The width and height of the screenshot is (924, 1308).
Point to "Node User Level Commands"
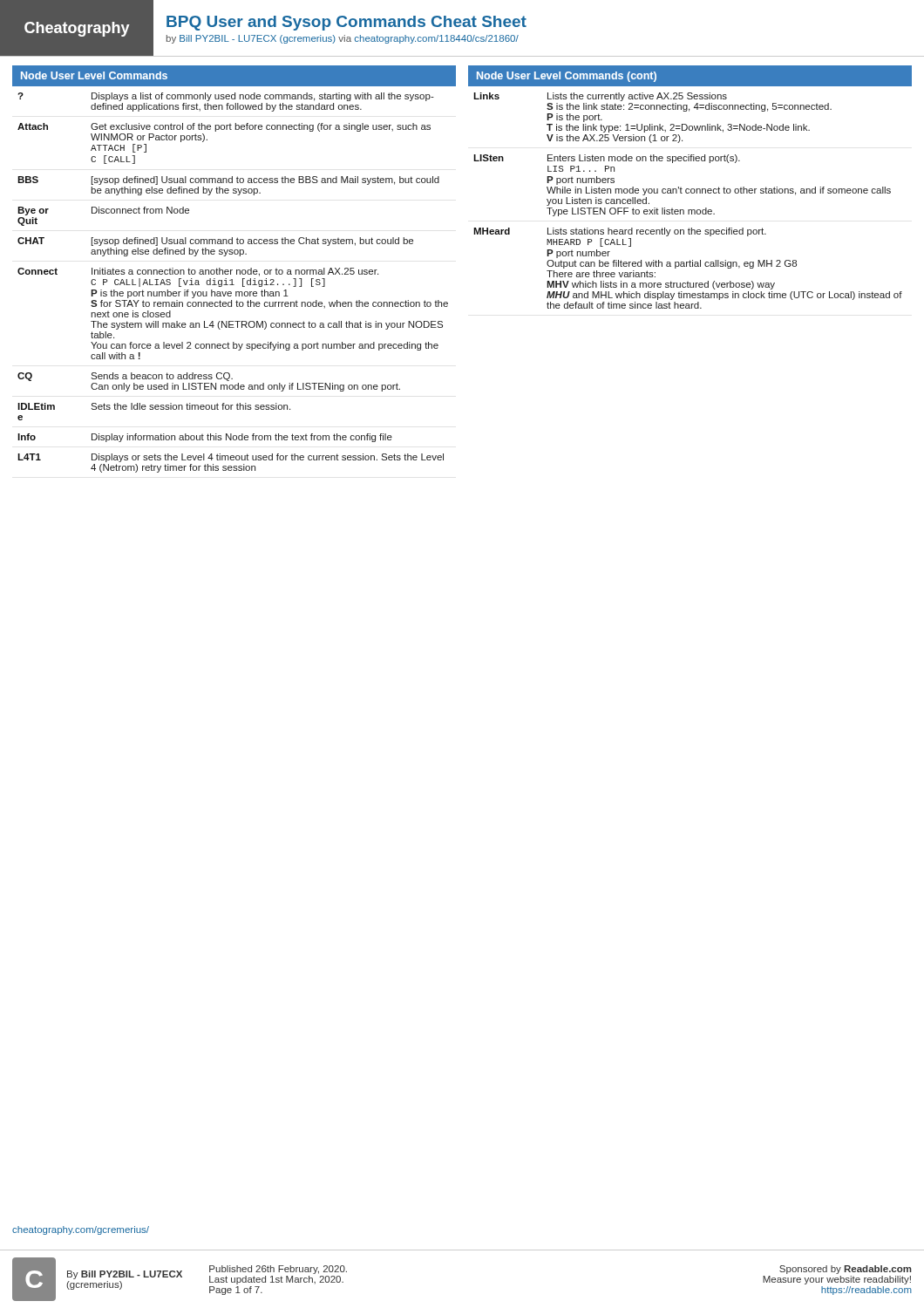(x=94, y=76)
